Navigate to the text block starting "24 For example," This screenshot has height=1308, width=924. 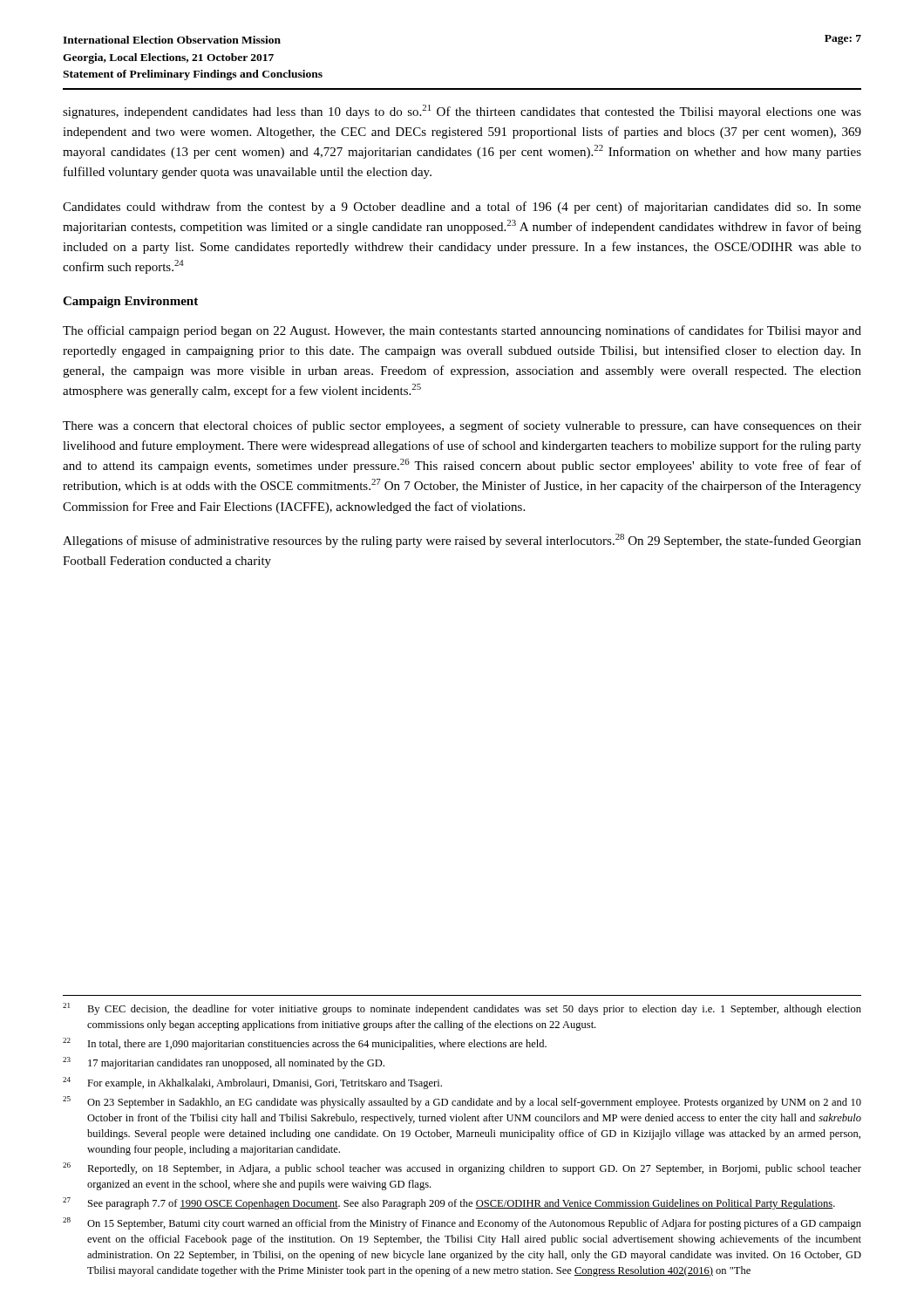pos(252,1083)
